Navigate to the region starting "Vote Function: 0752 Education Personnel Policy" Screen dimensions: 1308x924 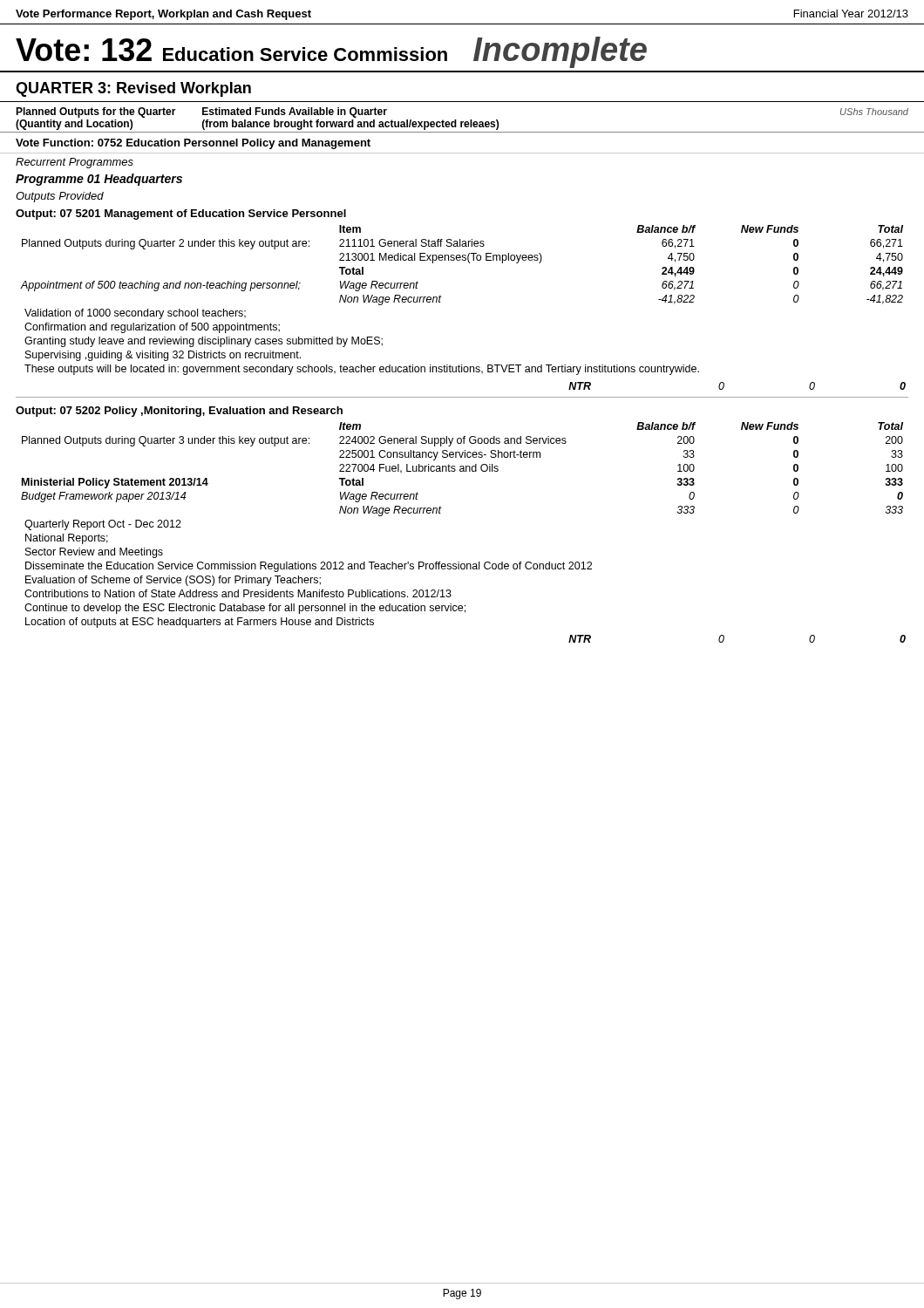(193, 143)
